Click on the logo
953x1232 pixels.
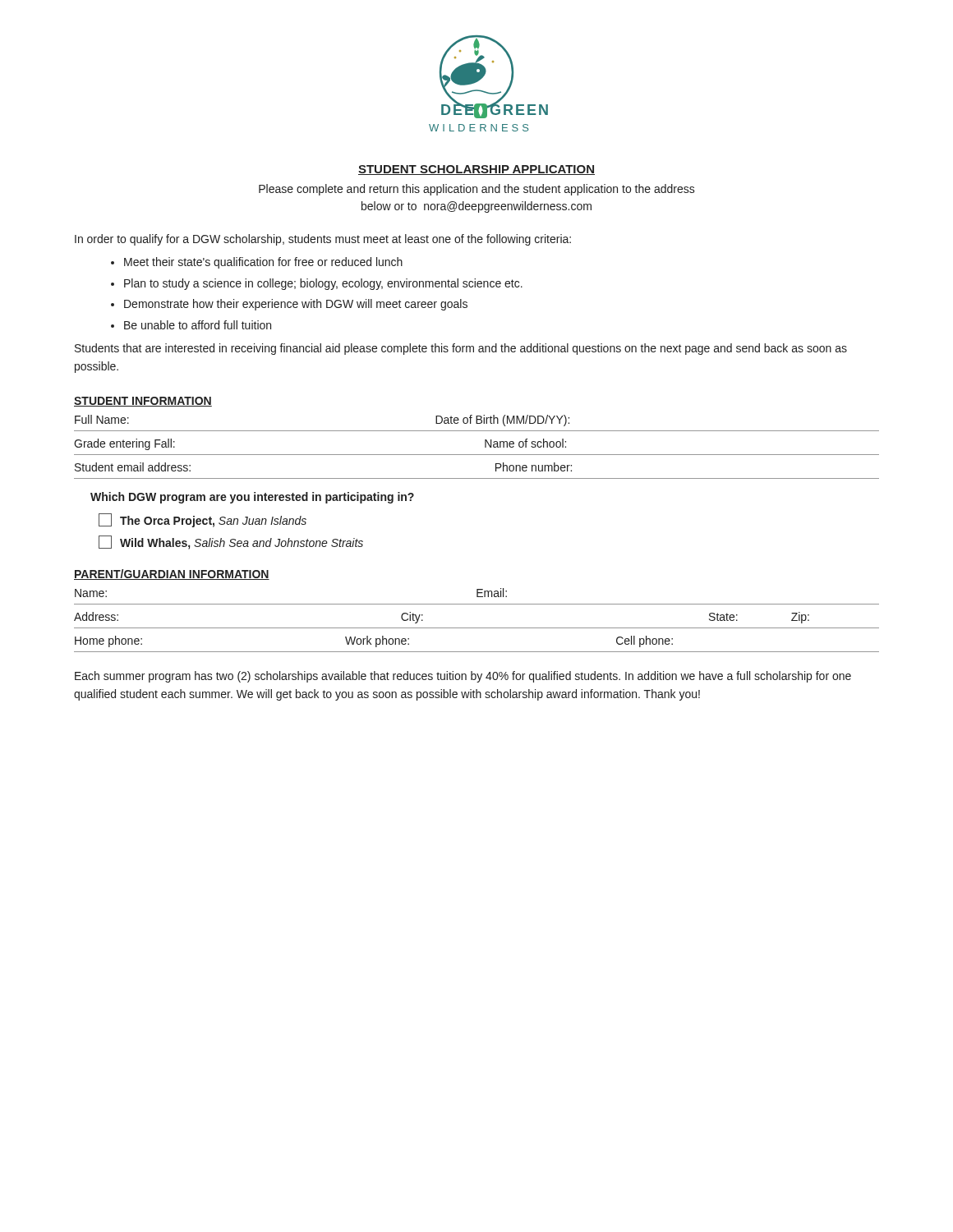tap(476, 87)
